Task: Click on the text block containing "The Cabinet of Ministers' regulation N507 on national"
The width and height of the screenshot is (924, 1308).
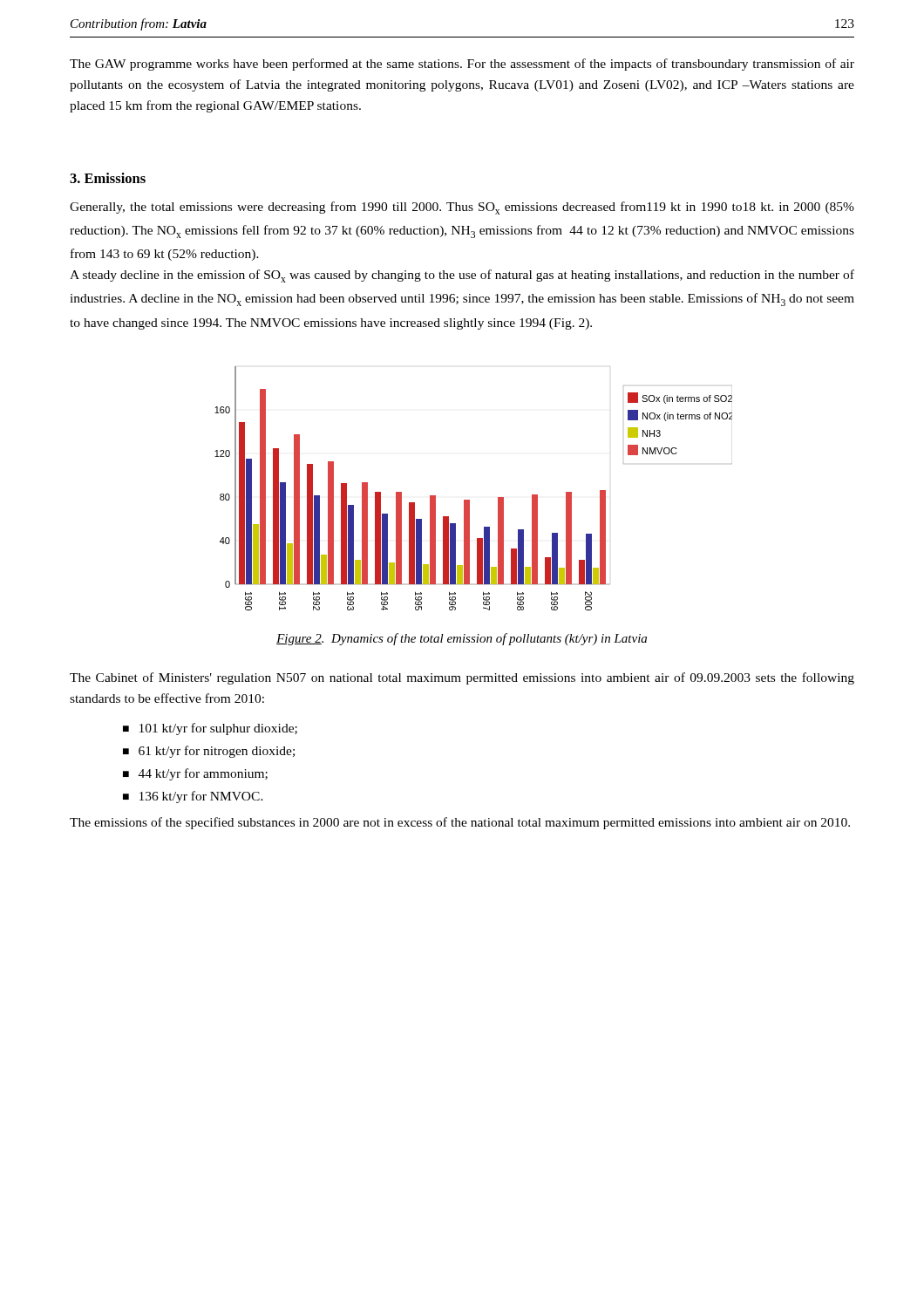Action: [462, 687]
